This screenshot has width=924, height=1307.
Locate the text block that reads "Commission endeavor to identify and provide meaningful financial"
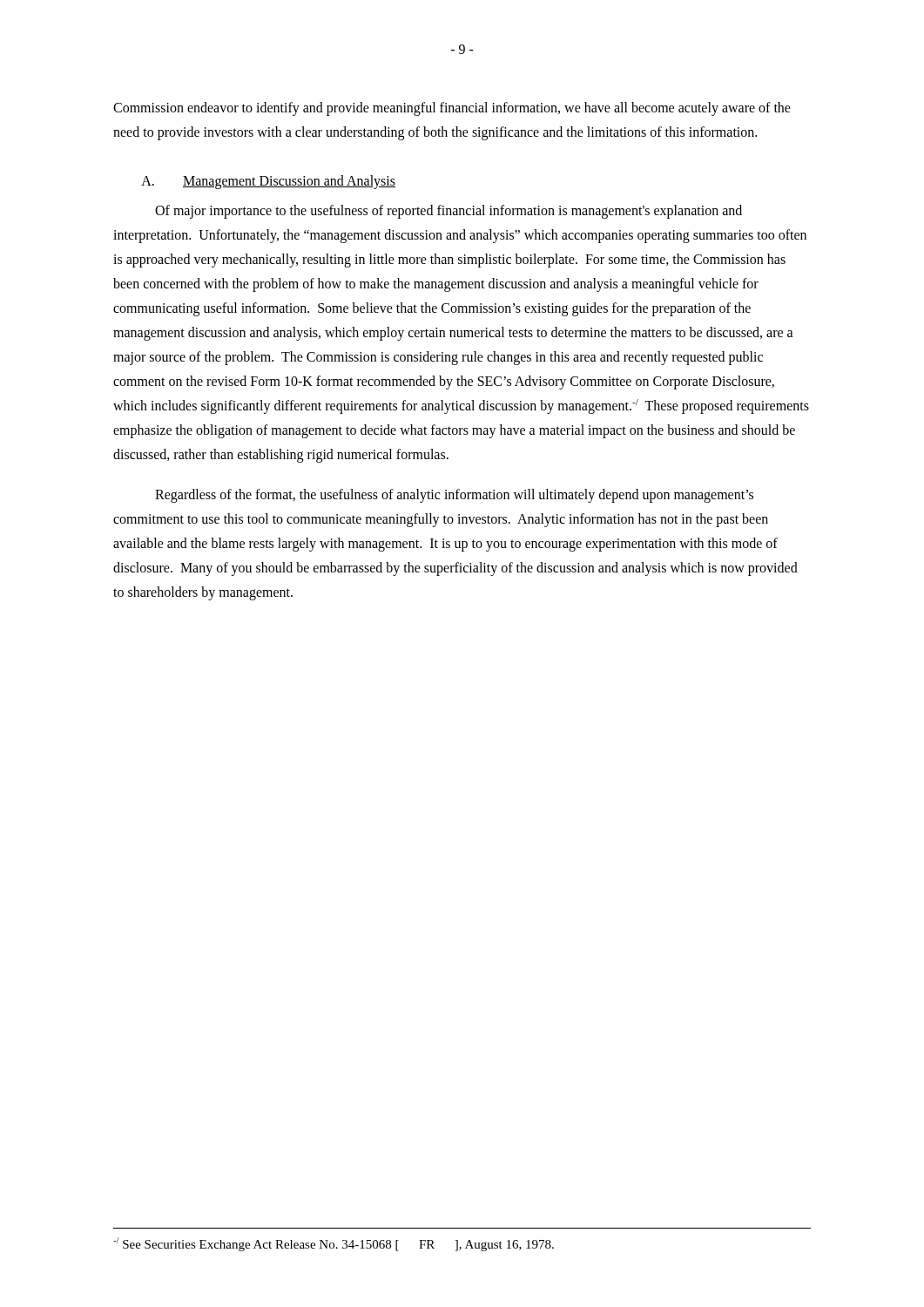tap(462, 120)
